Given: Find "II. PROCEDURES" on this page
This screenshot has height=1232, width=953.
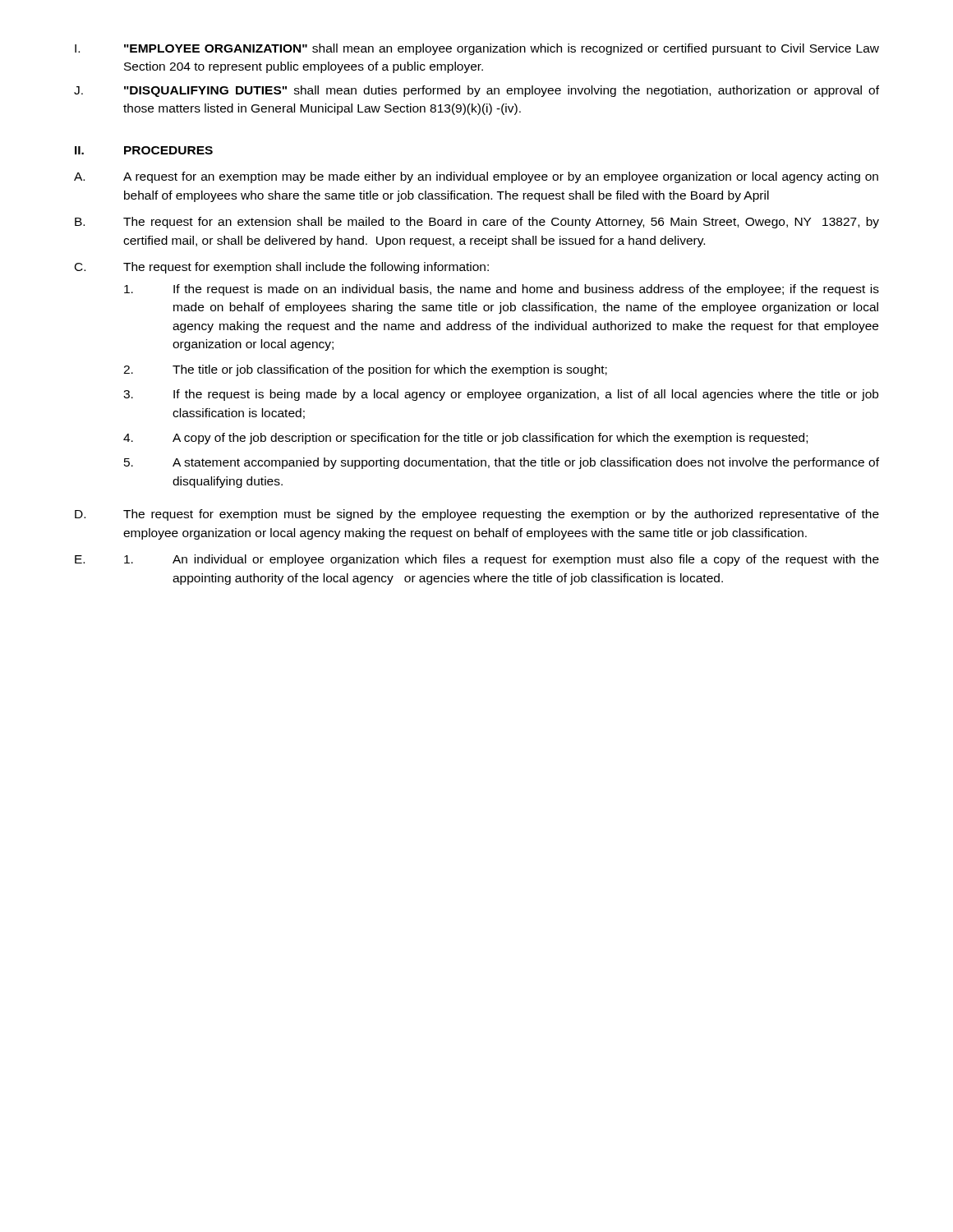Looking at the screenshot, I should click(x=144, y=150).
